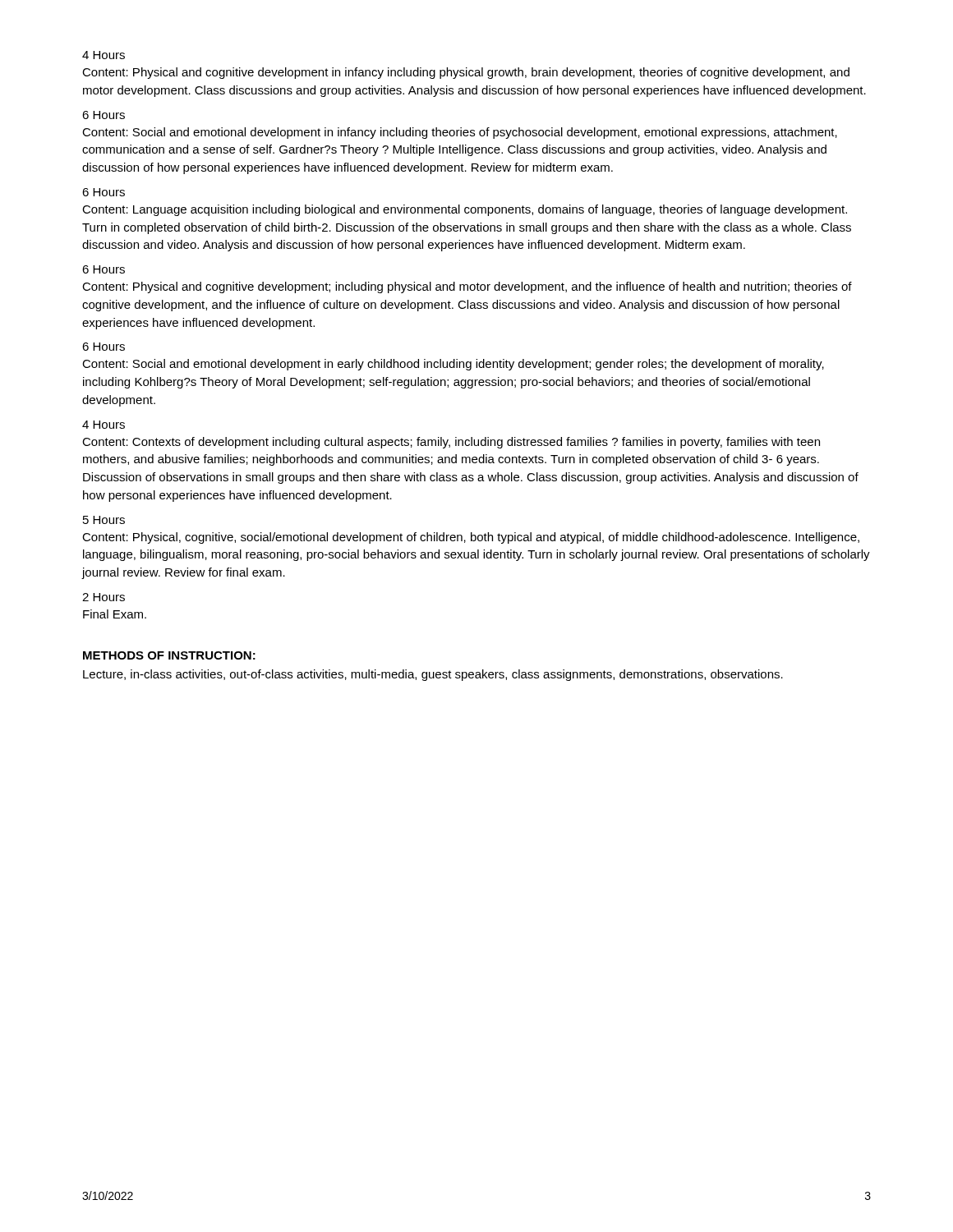Find the block starting "2 Hours Final Exam."
Screen dimensions: 1232x953
(104, 597)
